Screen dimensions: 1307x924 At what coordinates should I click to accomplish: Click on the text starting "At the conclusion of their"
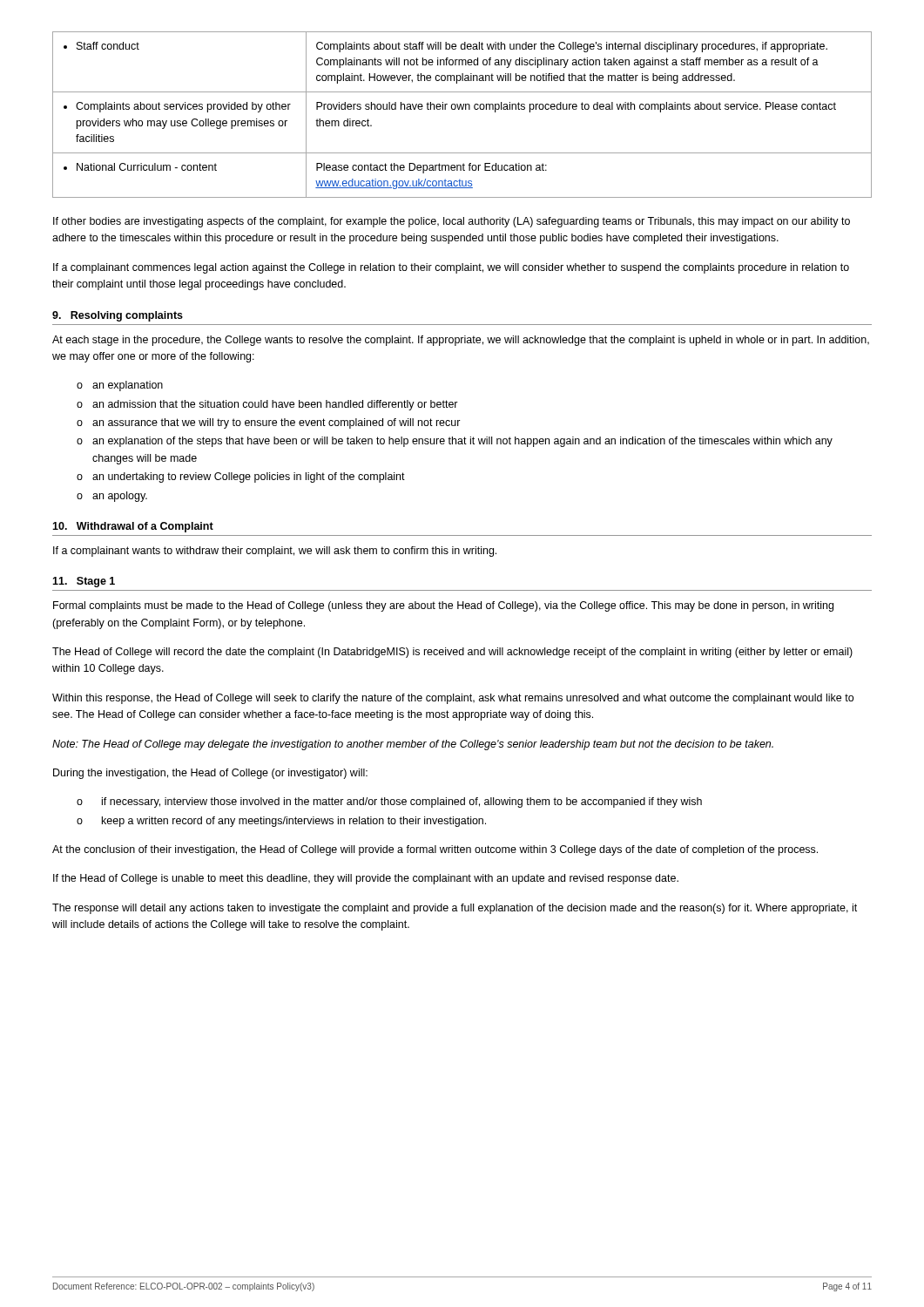click(x=436, y=850)
